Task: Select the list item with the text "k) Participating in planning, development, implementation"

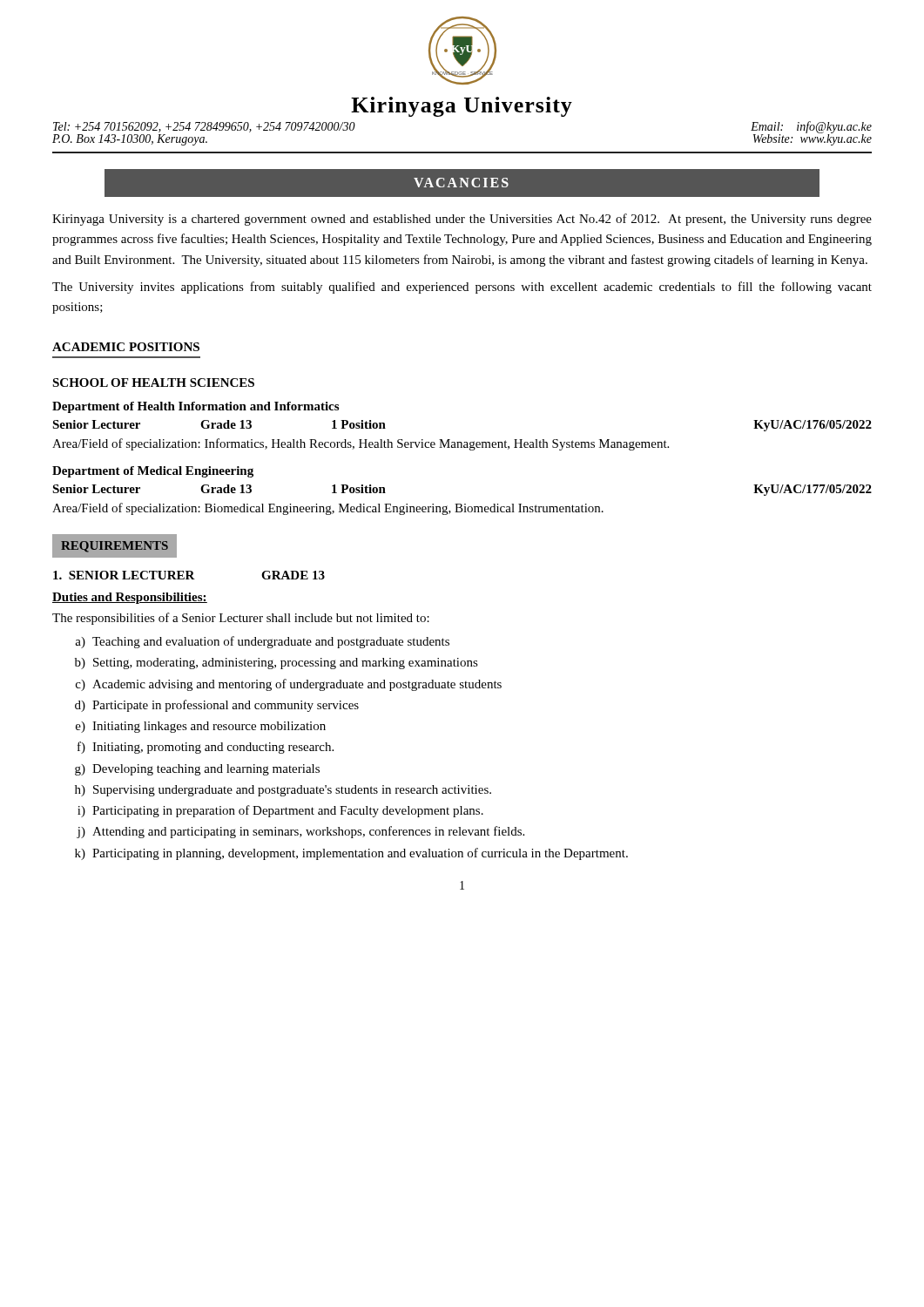Action: [462, 853]
